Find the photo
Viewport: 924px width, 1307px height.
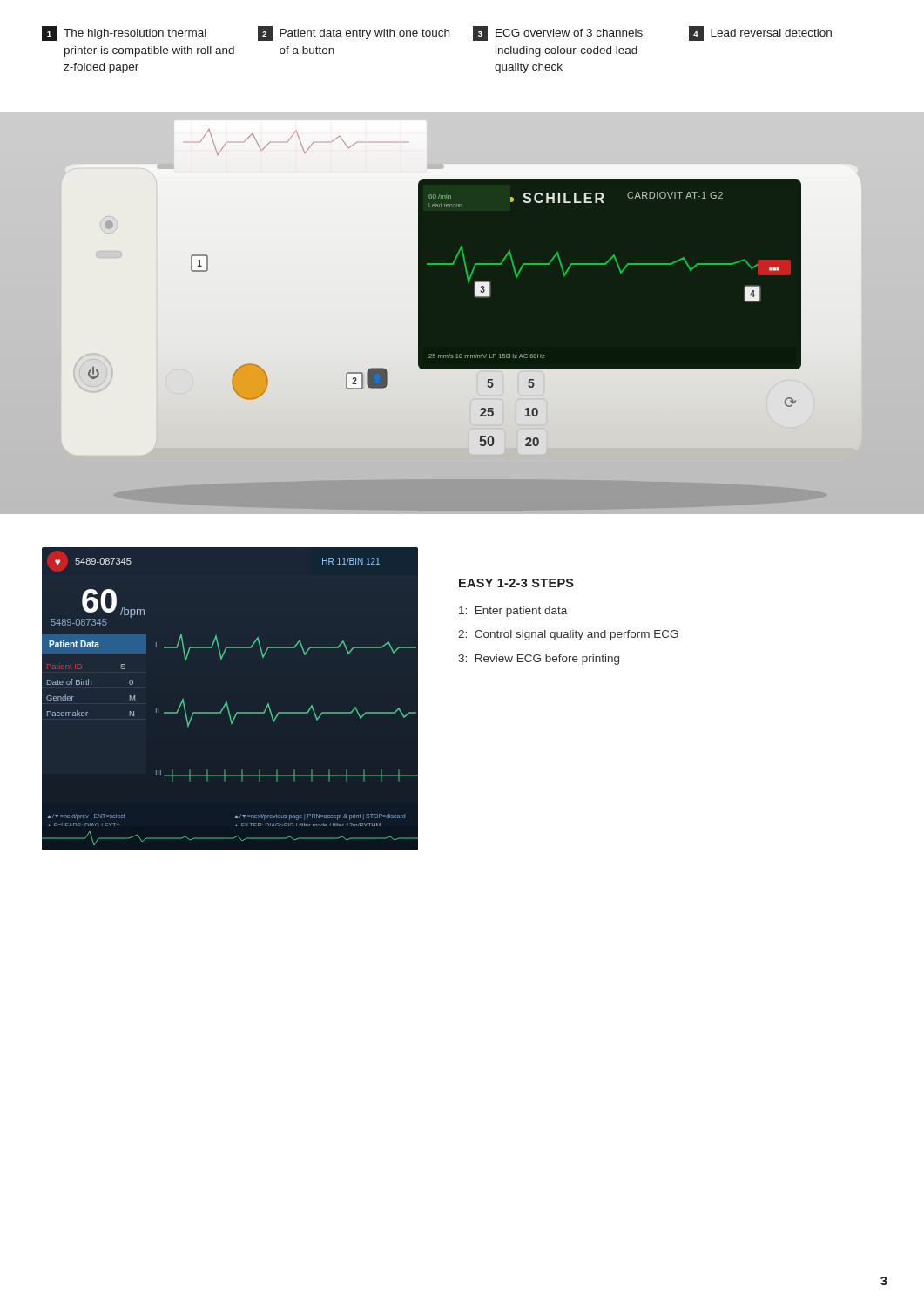coord(462,313)
